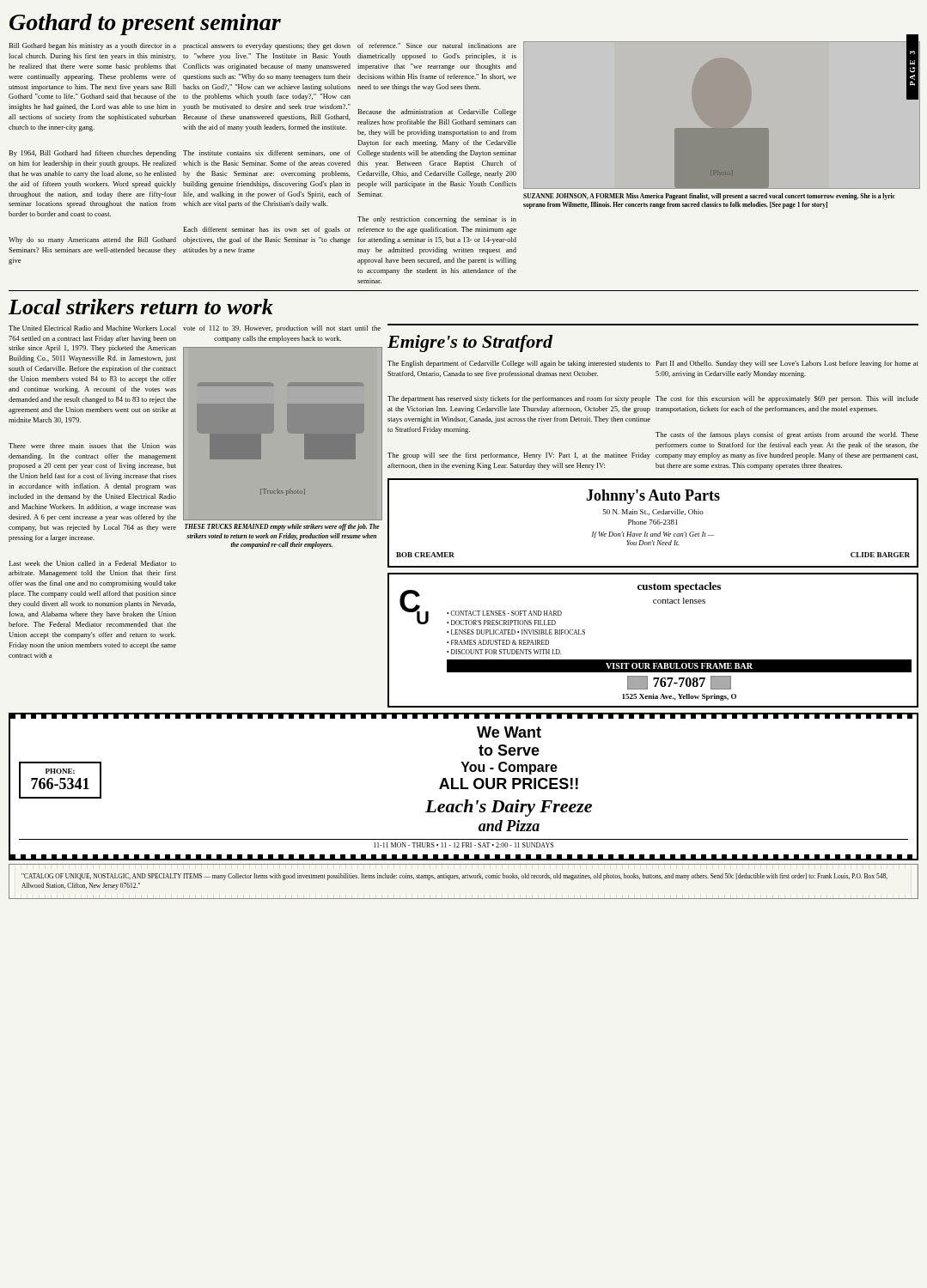Find the block on this page that starts "The group will see the"
The height and width of the screenshot is (1288, 927).
(519, 460)
